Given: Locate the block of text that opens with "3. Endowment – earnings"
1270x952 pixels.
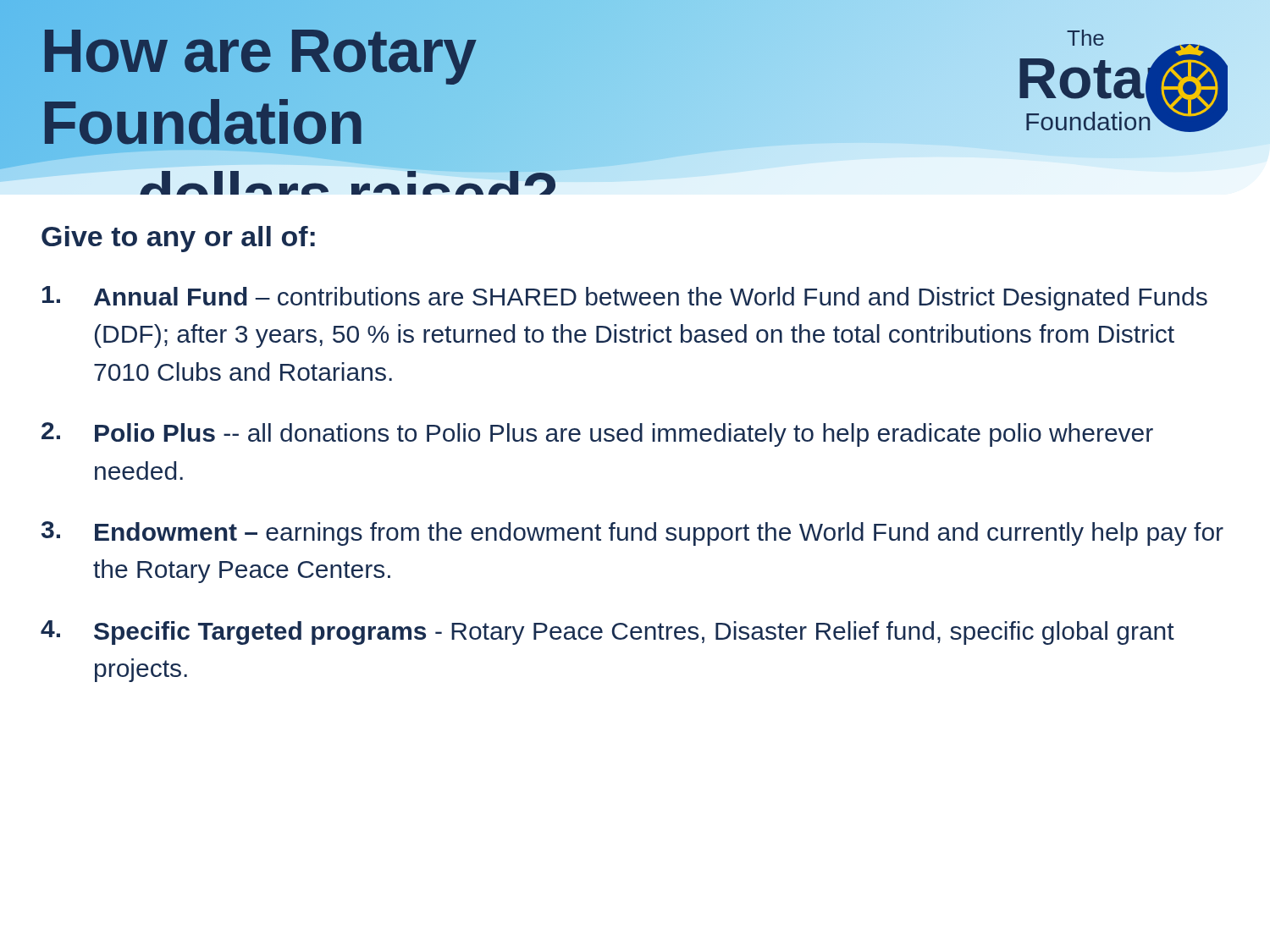Looking at the screenshot, I should pyautogui.click(x=635, y=551).
